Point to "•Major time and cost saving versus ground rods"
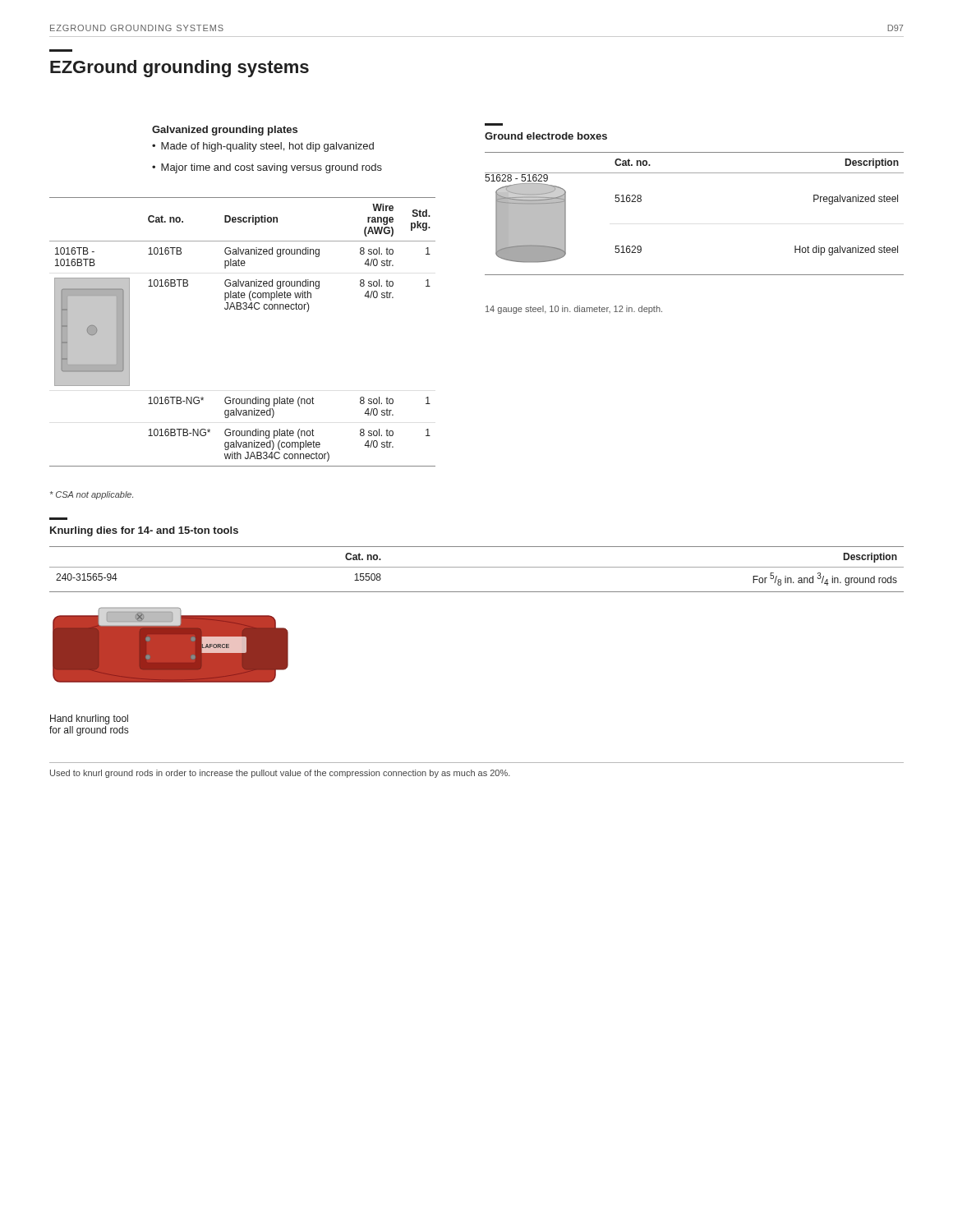Viewport: 953px width, 1232px height. click(x=267, y=167)
